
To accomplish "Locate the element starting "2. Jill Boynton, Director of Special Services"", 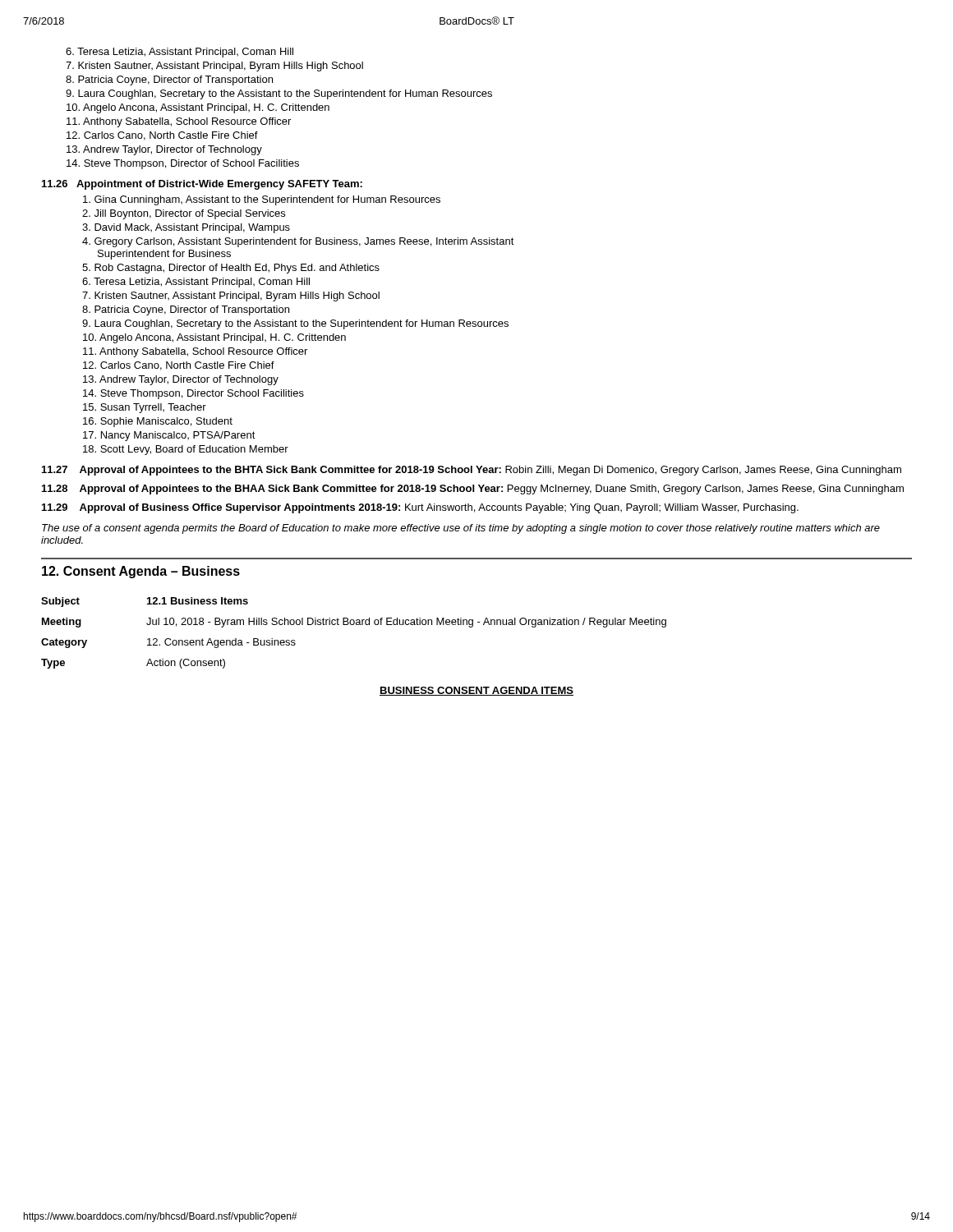I will tap(184, 213).
